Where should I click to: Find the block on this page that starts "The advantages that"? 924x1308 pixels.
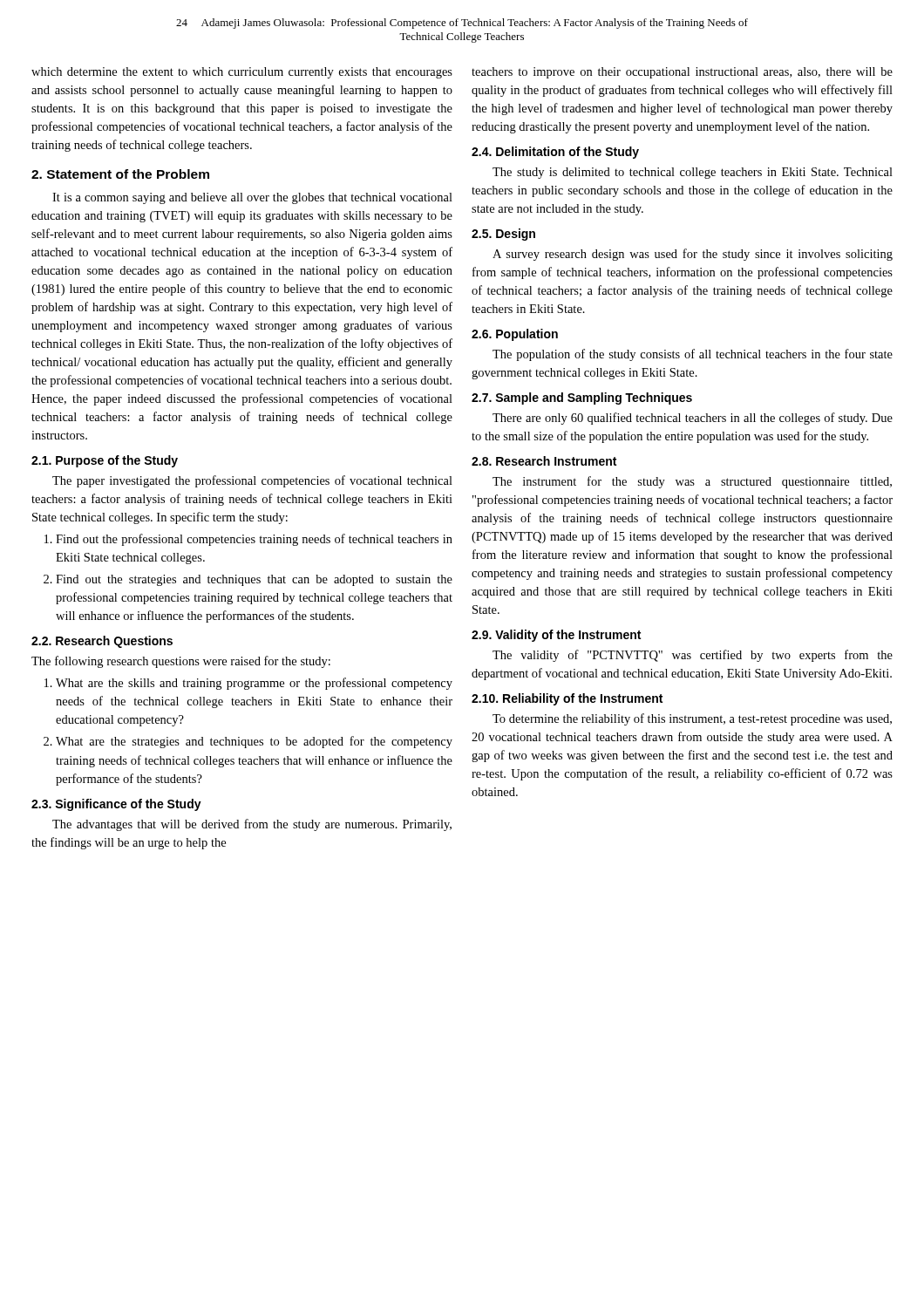tap(242, 833)
